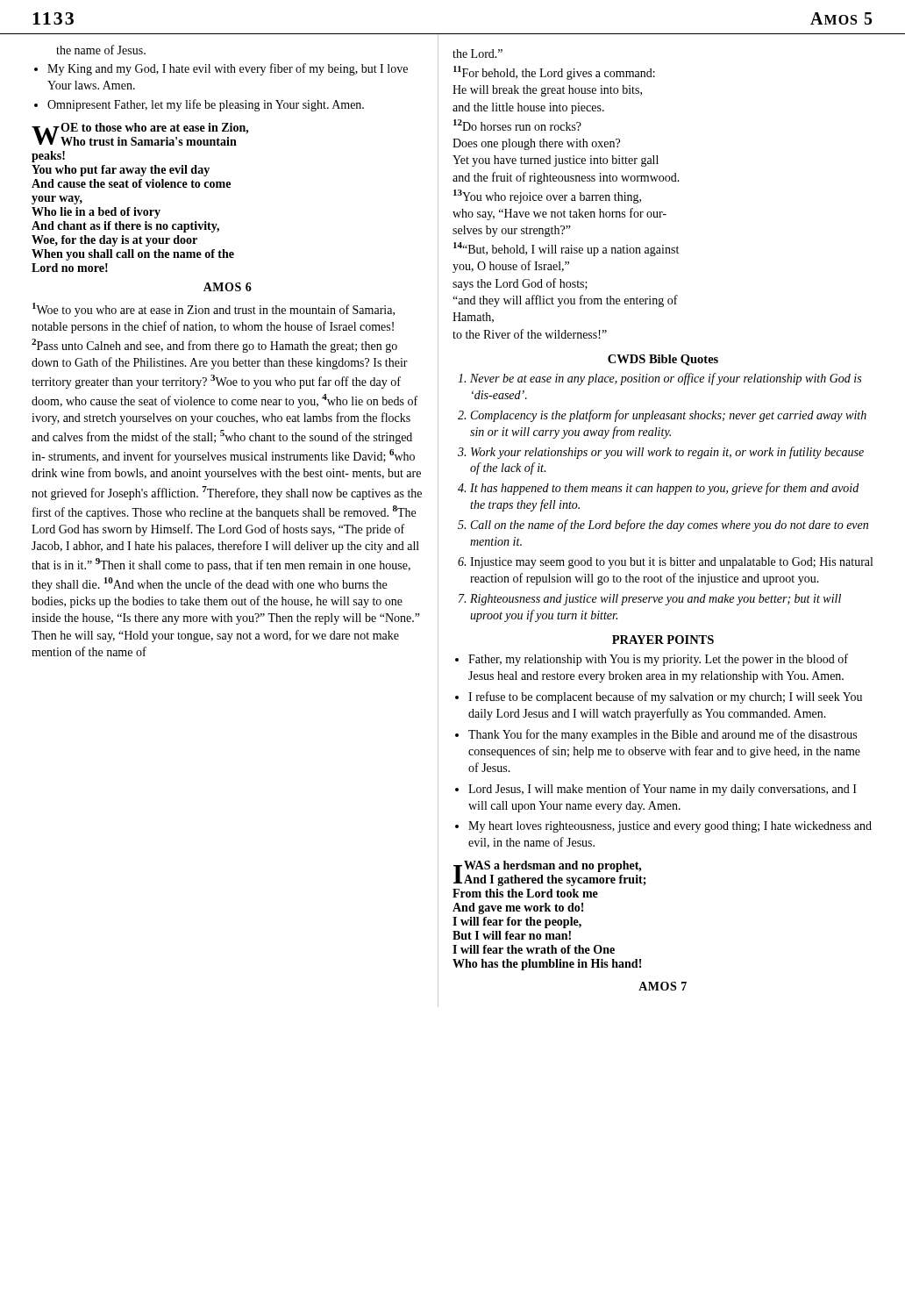Point to the block starting "PRAYER POINTS"

(663, 640)
